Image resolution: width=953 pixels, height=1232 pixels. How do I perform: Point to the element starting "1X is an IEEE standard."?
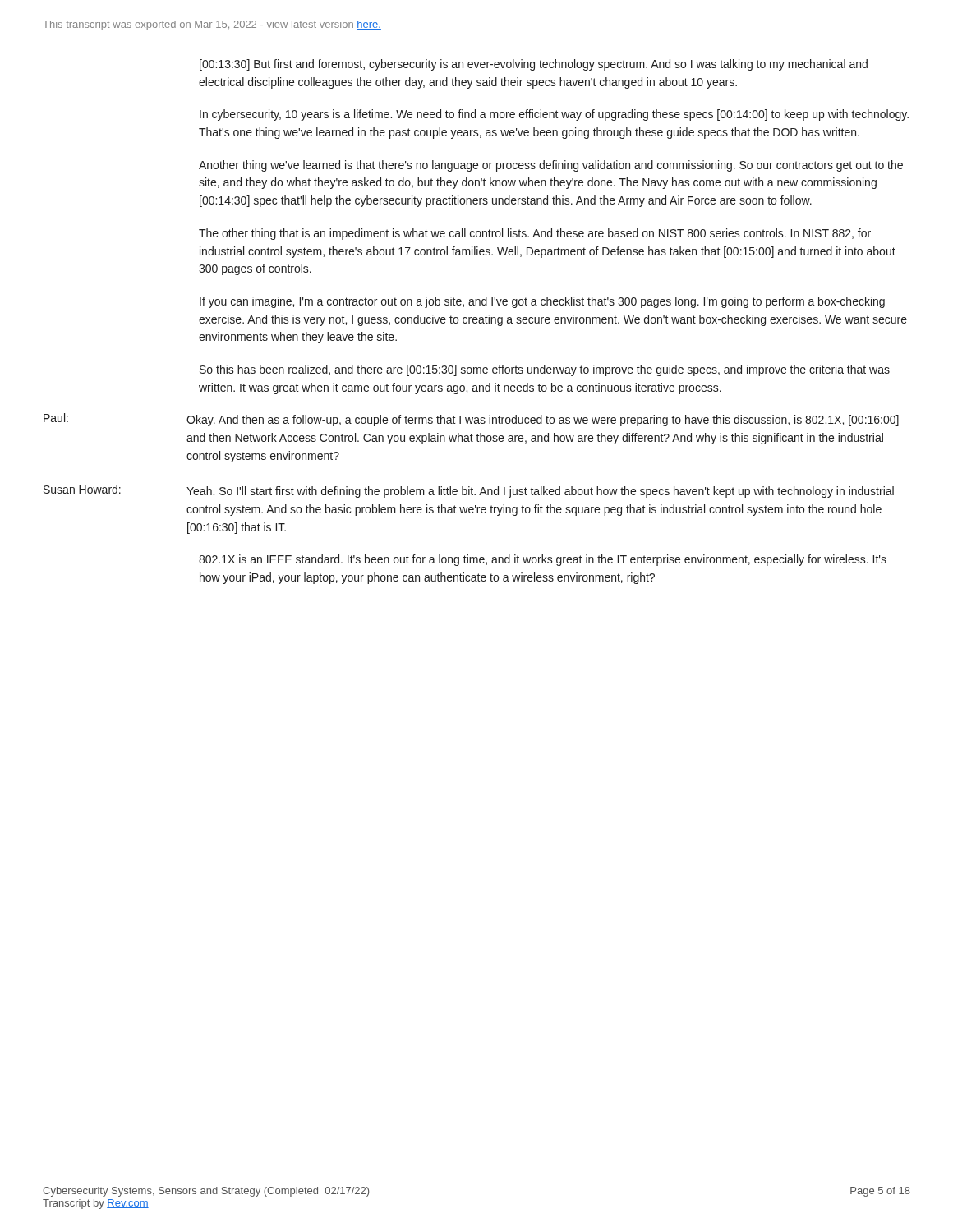pyautogui.click(x=543, y=569)
